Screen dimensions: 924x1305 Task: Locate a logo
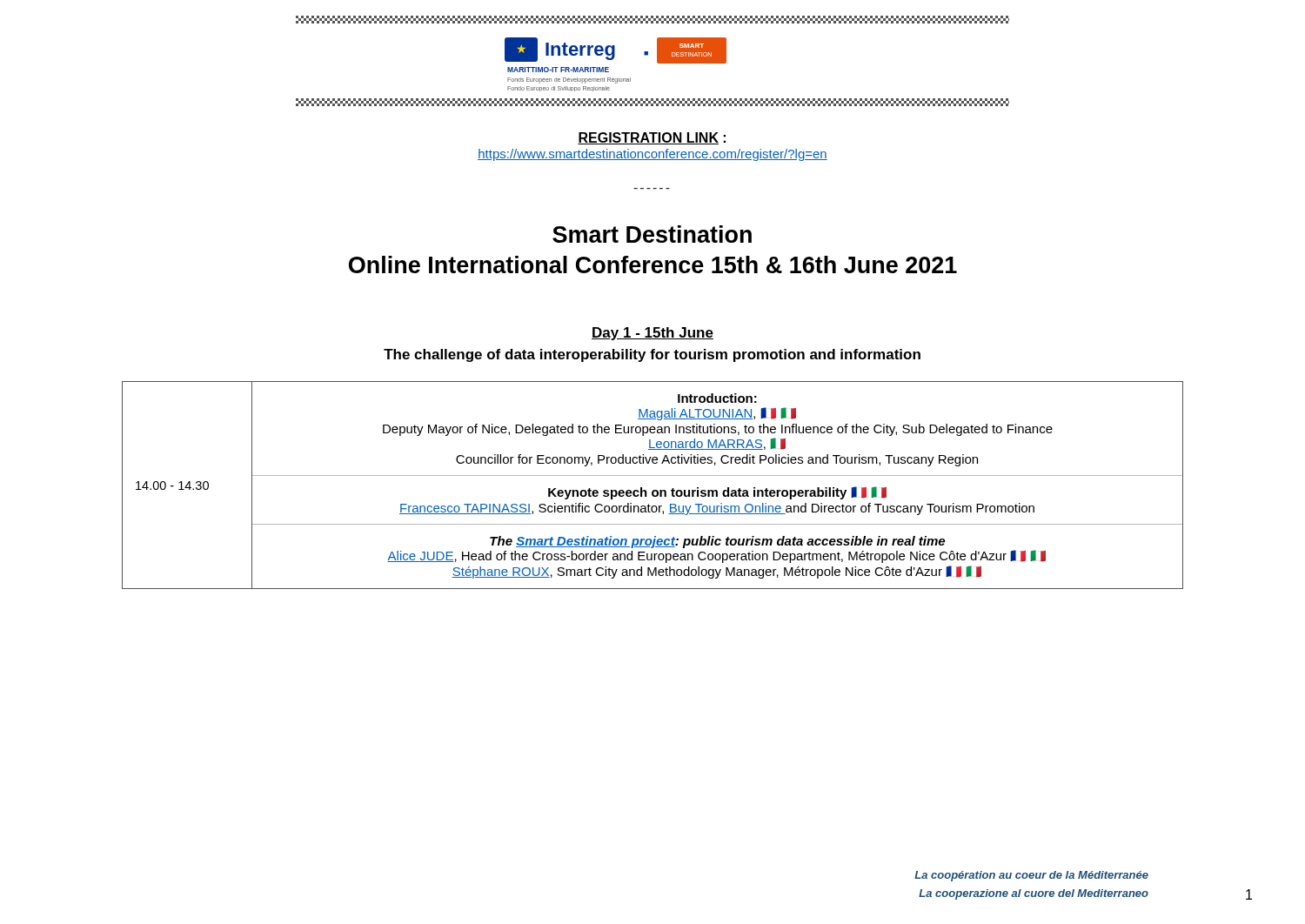(652, 61)
